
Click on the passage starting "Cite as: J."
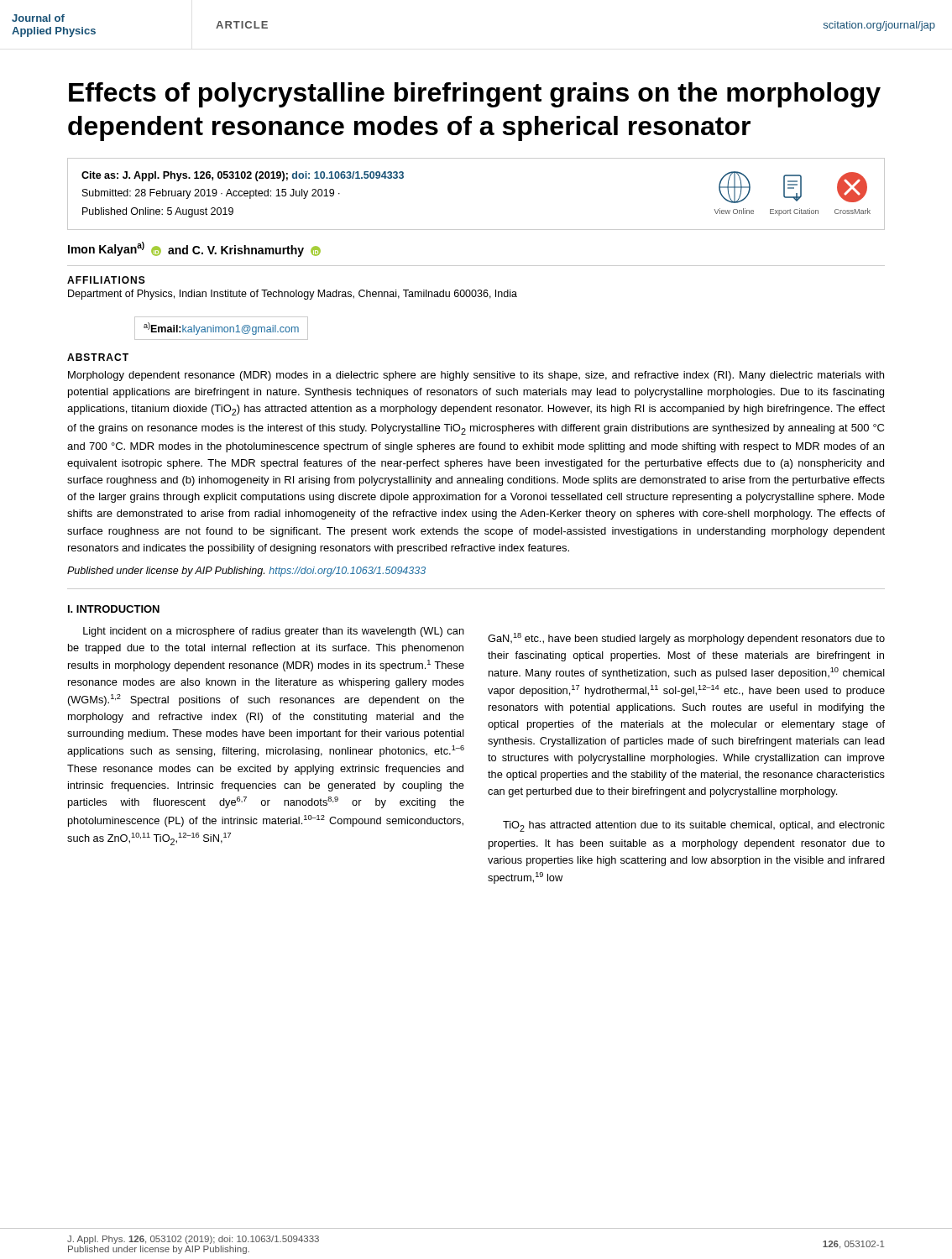click(246, 191)
